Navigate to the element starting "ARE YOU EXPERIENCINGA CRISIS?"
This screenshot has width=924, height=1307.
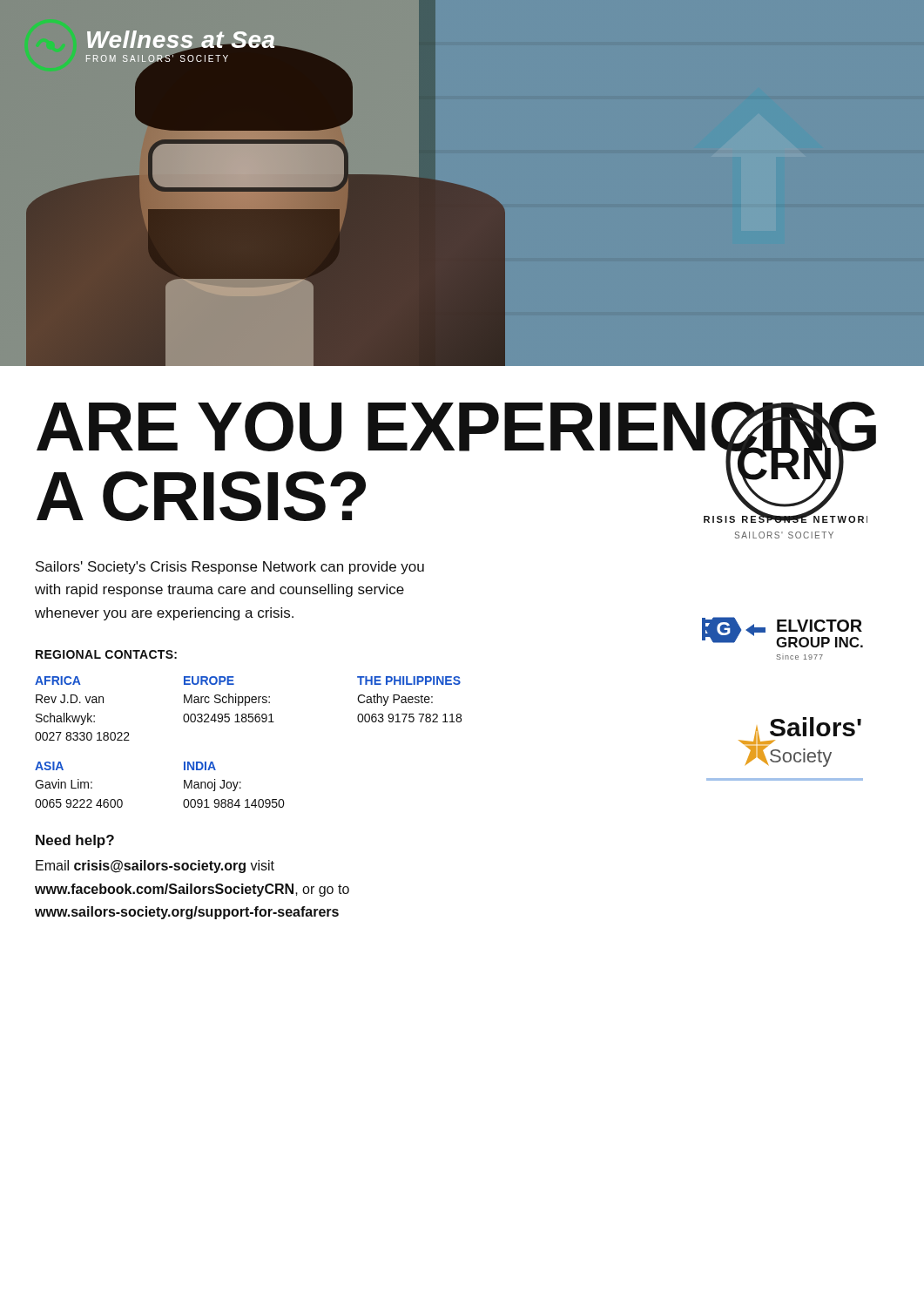[x=457, y=460]
